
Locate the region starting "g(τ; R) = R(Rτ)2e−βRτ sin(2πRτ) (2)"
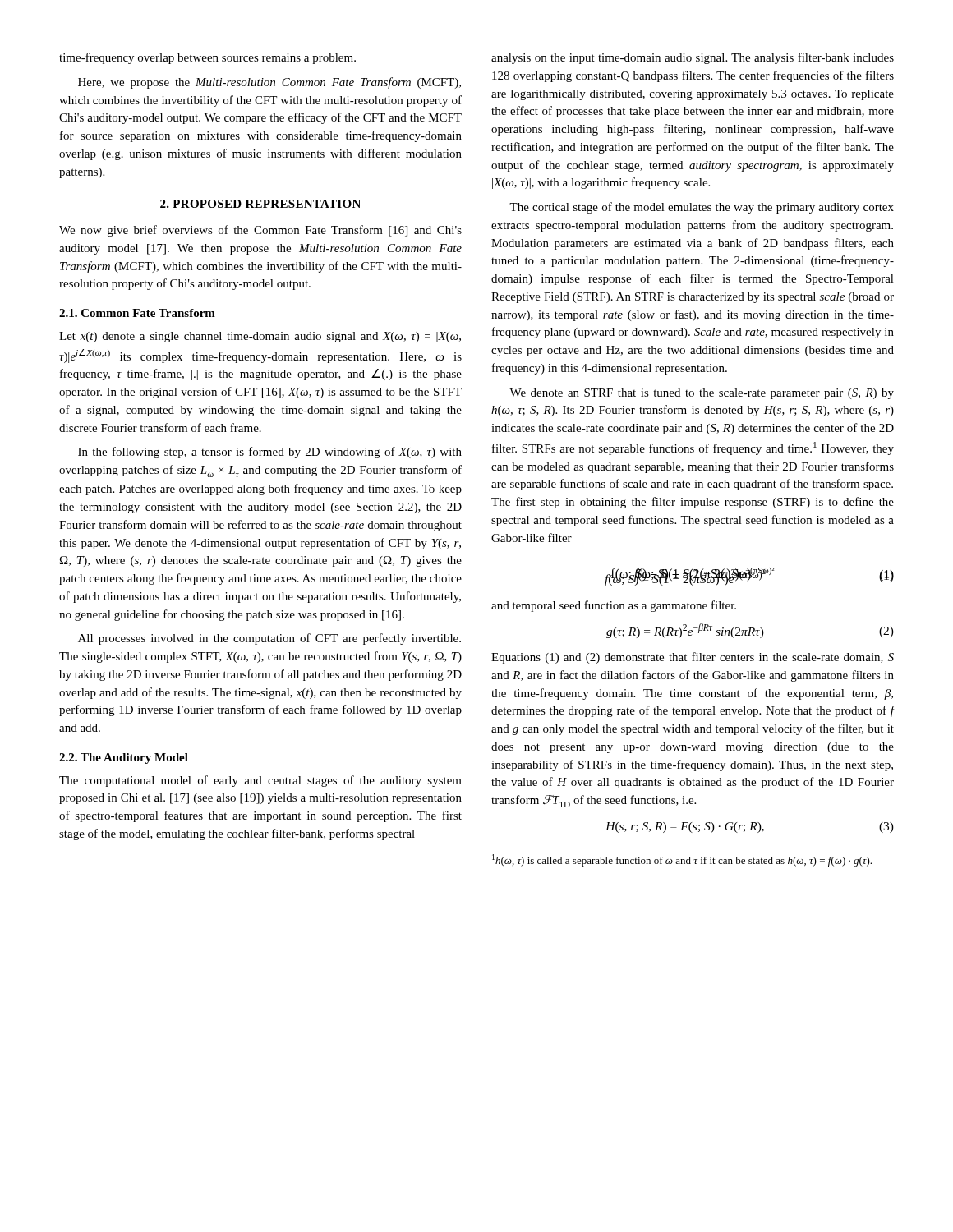[750, 631]
